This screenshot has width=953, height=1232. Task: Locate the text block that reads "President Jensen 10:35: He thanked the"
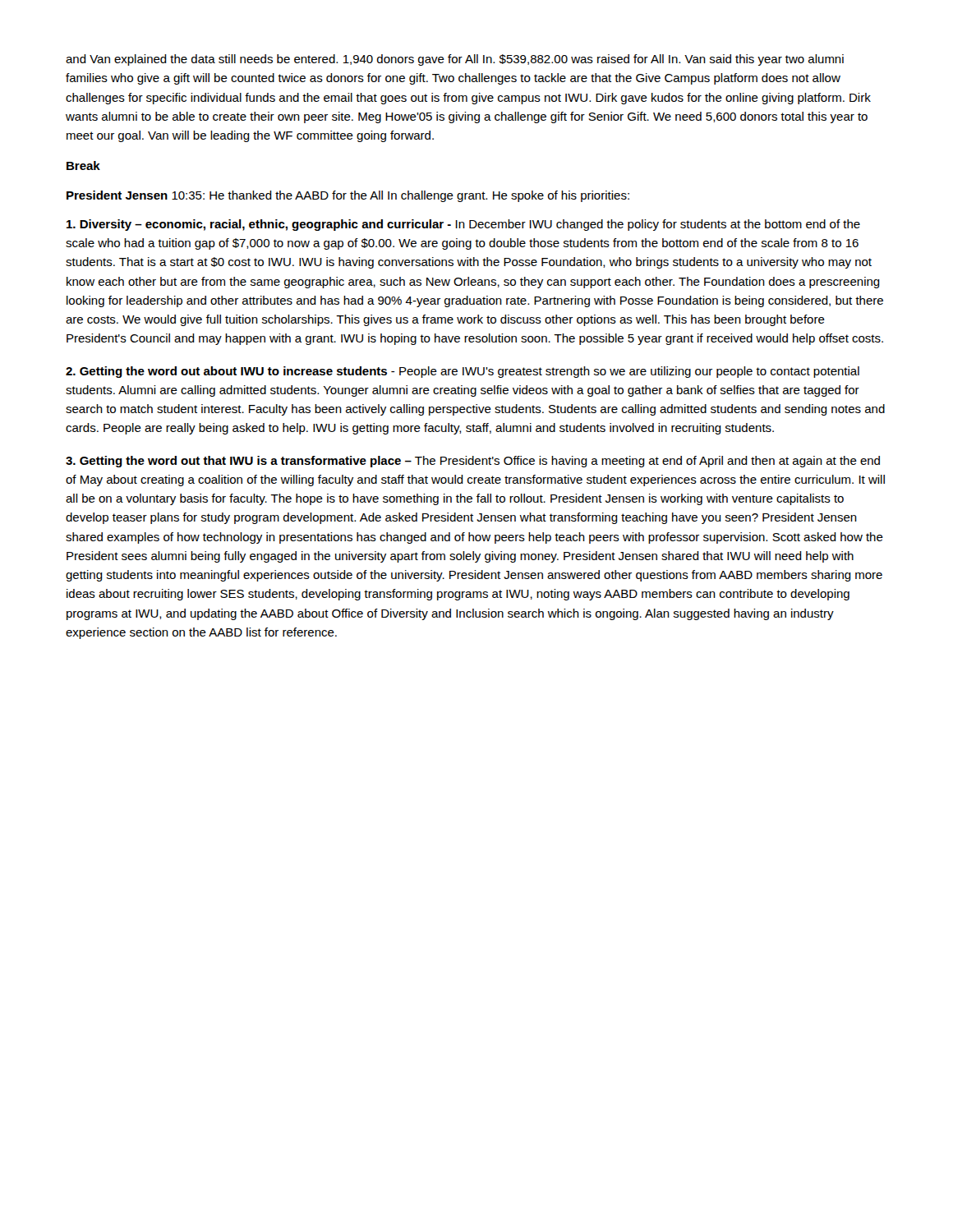click(x=348, y=195)
